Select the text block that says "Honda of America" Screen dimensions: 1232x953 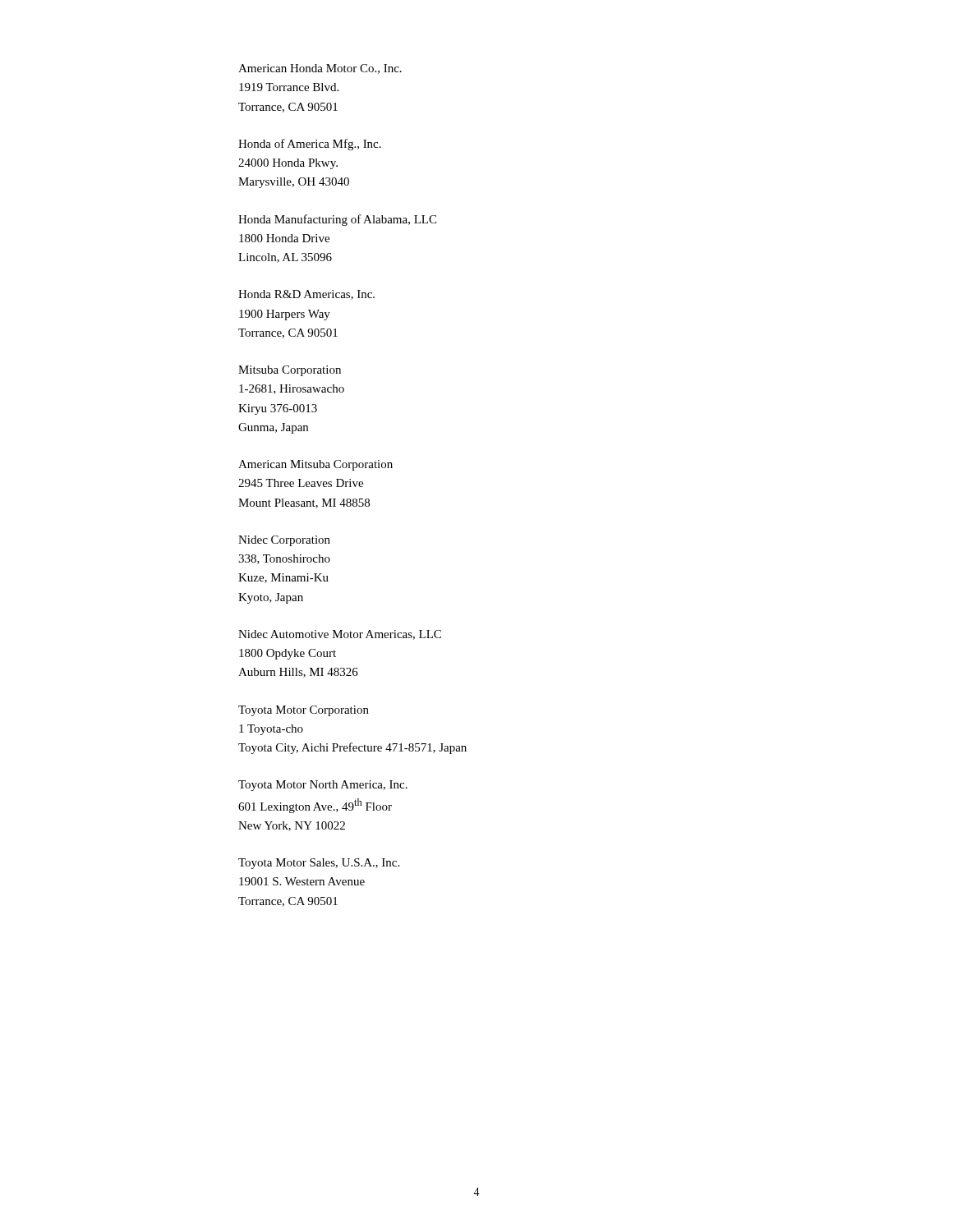tap(310, 163)
